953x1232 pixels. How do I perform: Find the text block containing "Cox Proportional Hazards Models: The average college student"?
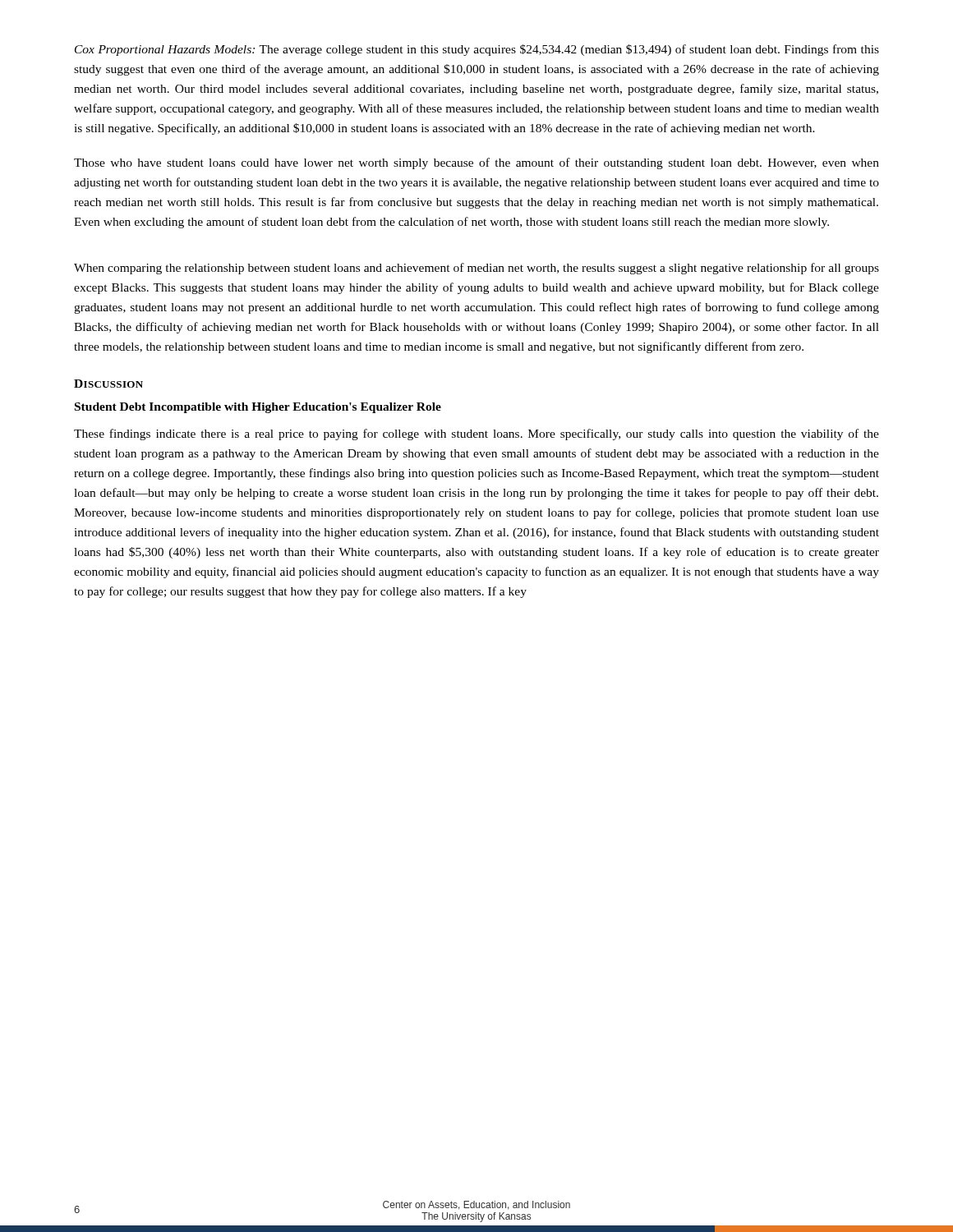(x=476, y=88)
